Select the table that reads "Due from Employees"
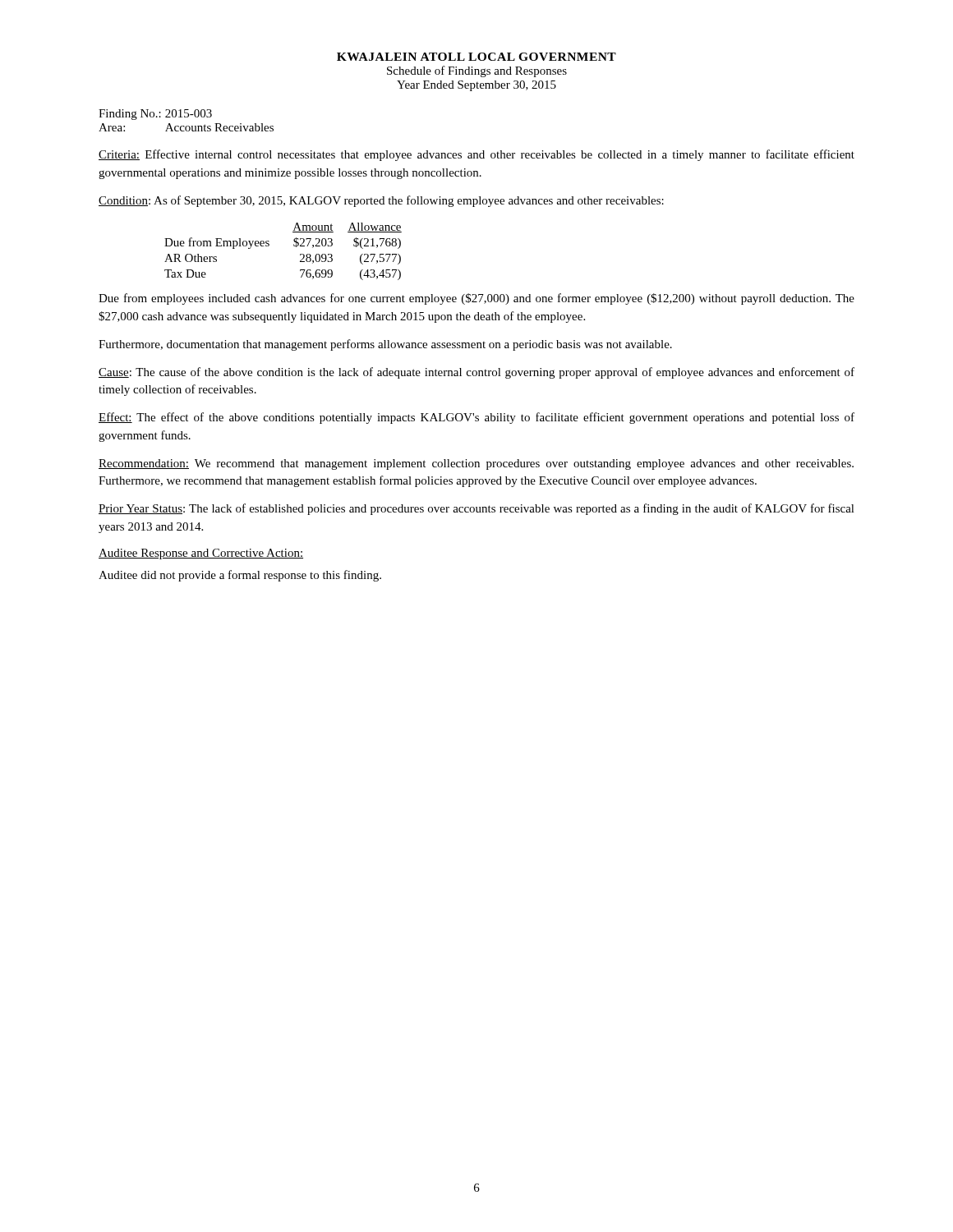Screen dimensions: 1232x953 (509, 251)
